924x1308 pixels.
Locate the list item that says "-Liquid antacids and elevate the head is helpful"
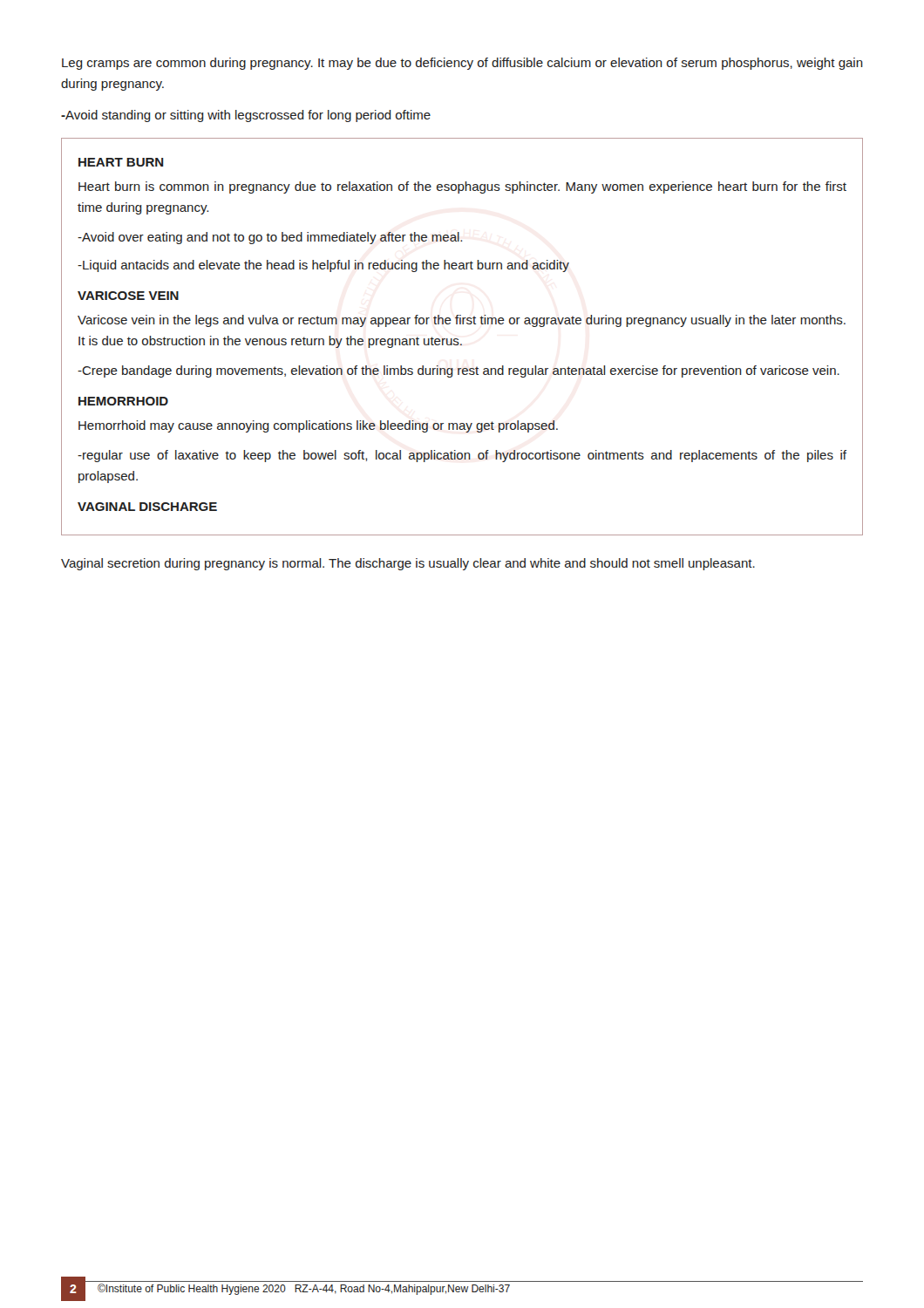(x=323, y=265)
